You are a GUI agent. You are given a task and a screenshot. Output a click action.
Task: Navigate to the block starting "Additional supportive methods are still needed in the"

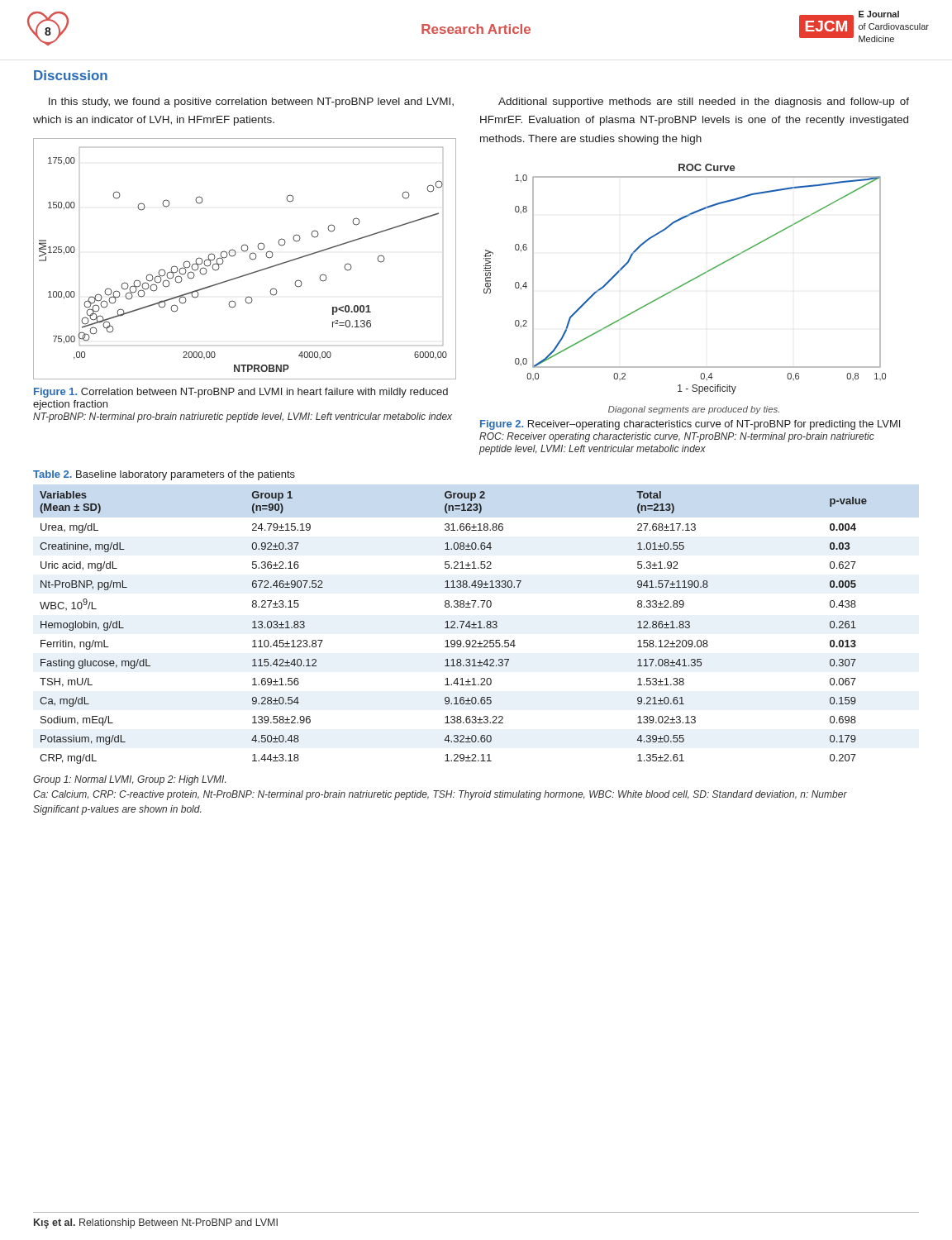pos(694,120)
